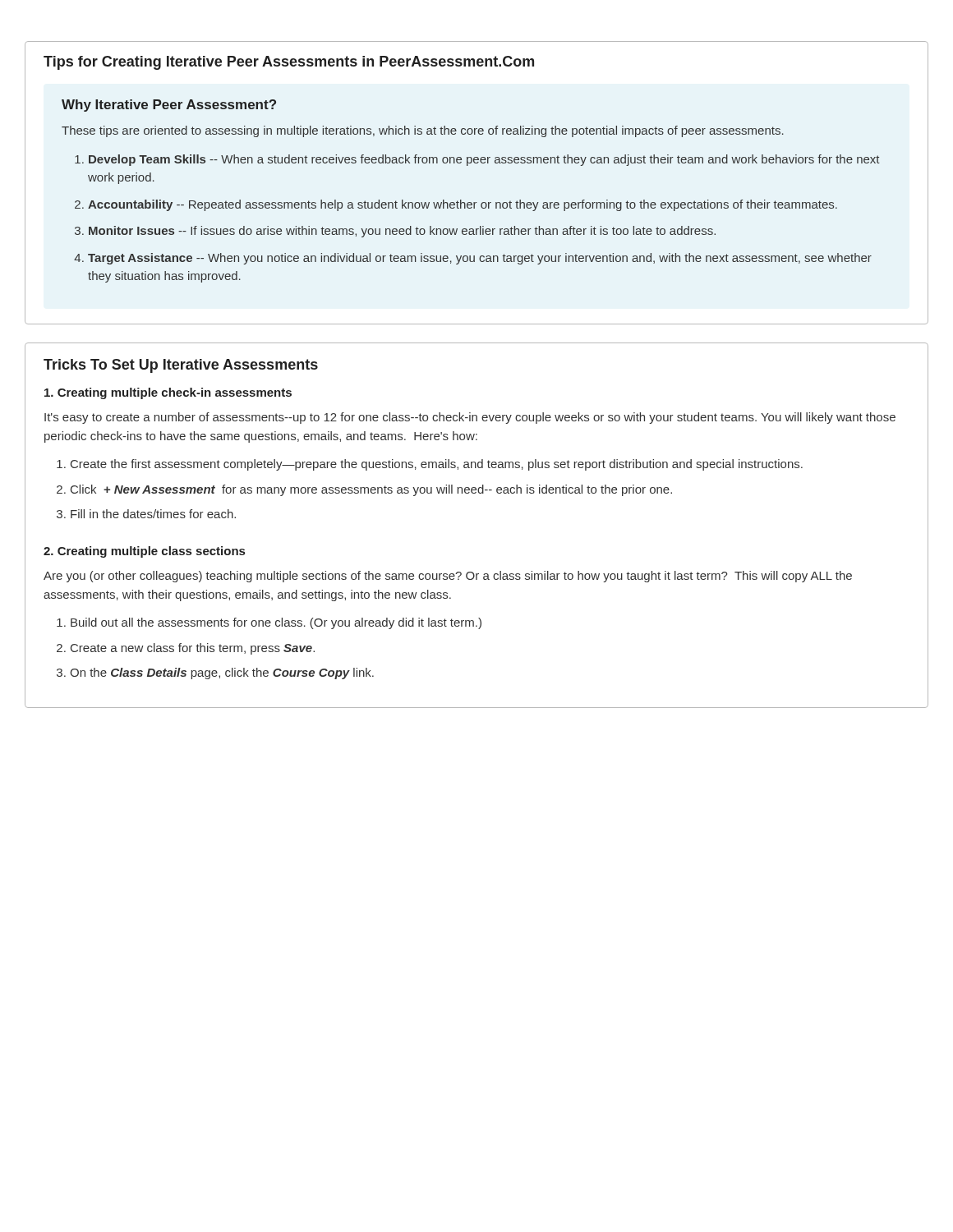
Task: Point to the text starting "Tips for Creating Iterative Peer Assessments in"
Action: click(x=476, y=62)
